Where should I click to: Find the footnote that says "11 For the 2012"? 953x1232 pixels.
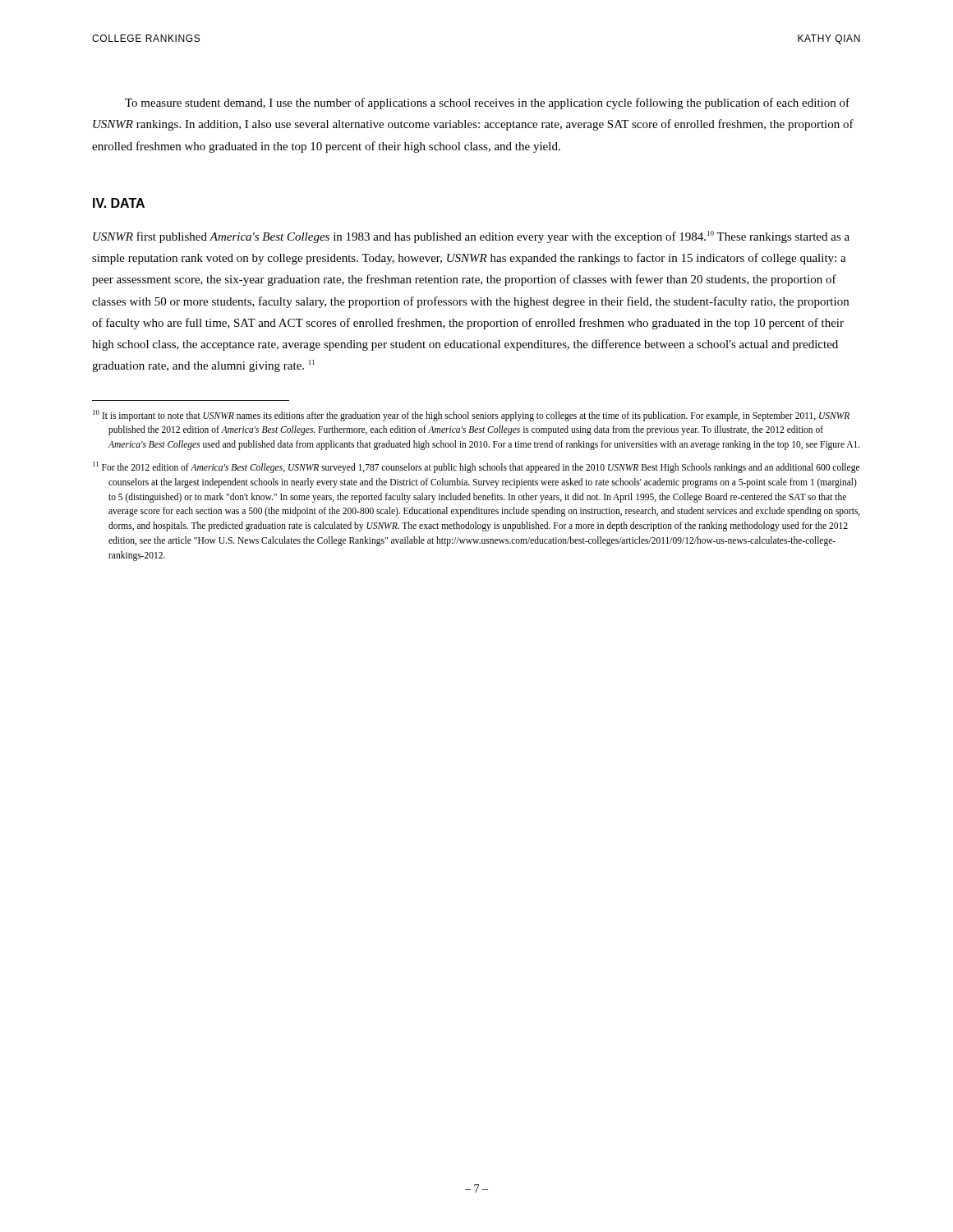click(476, 510)
